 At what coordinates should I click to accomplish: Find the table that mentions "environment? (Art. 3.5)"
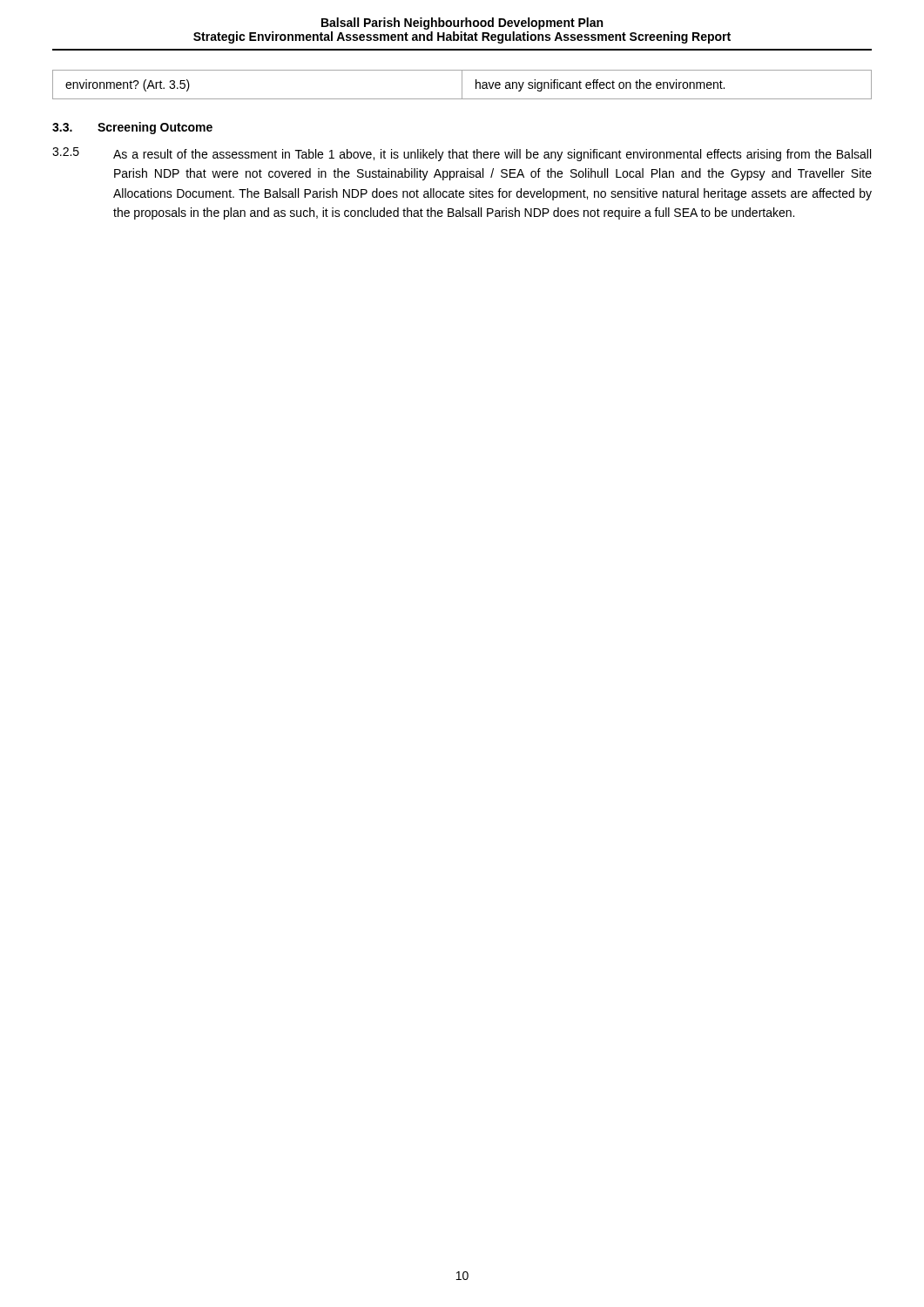462,84
